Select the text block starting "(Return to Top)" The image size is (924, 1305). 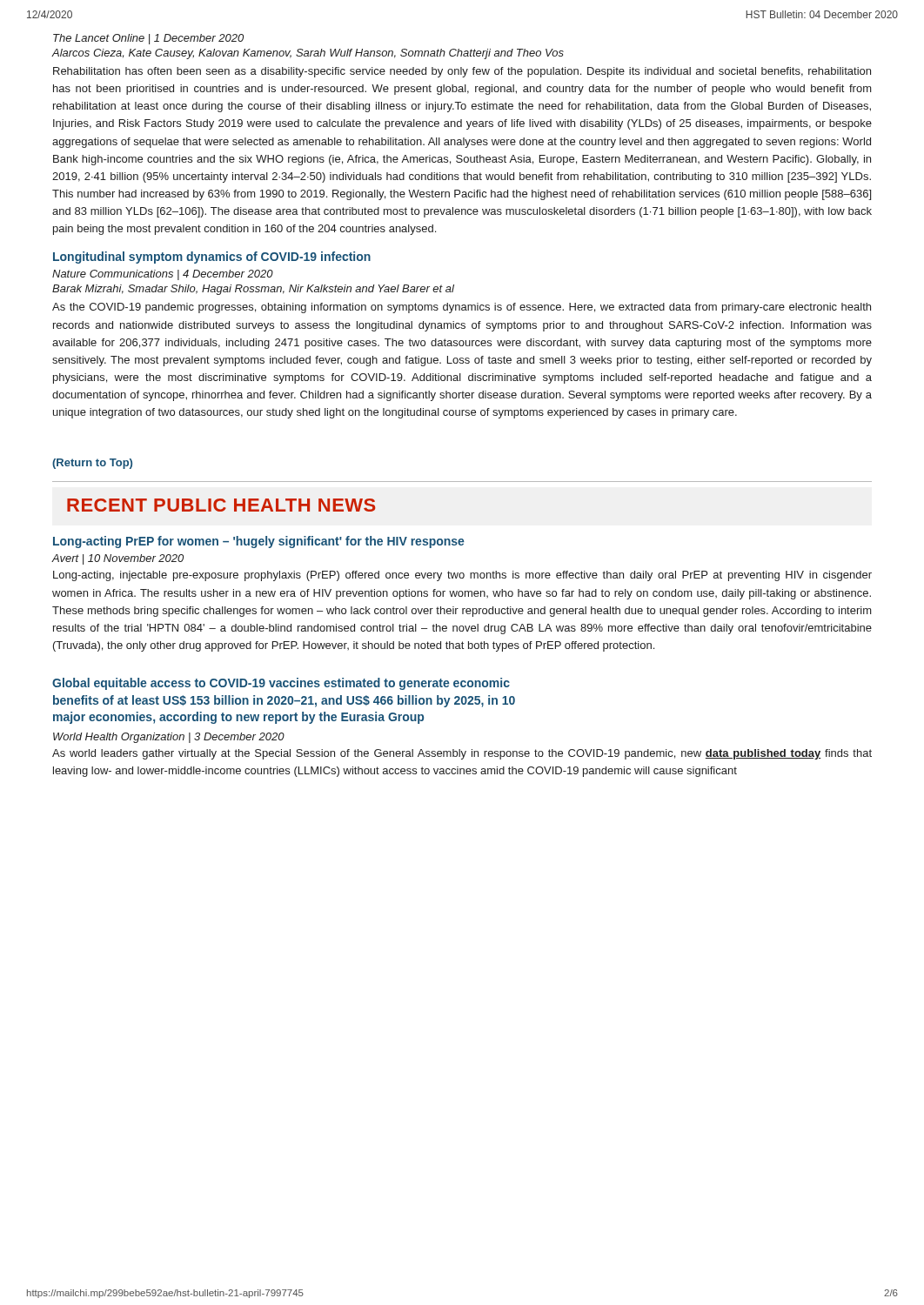pyautogui.click(x=93, y=463)
